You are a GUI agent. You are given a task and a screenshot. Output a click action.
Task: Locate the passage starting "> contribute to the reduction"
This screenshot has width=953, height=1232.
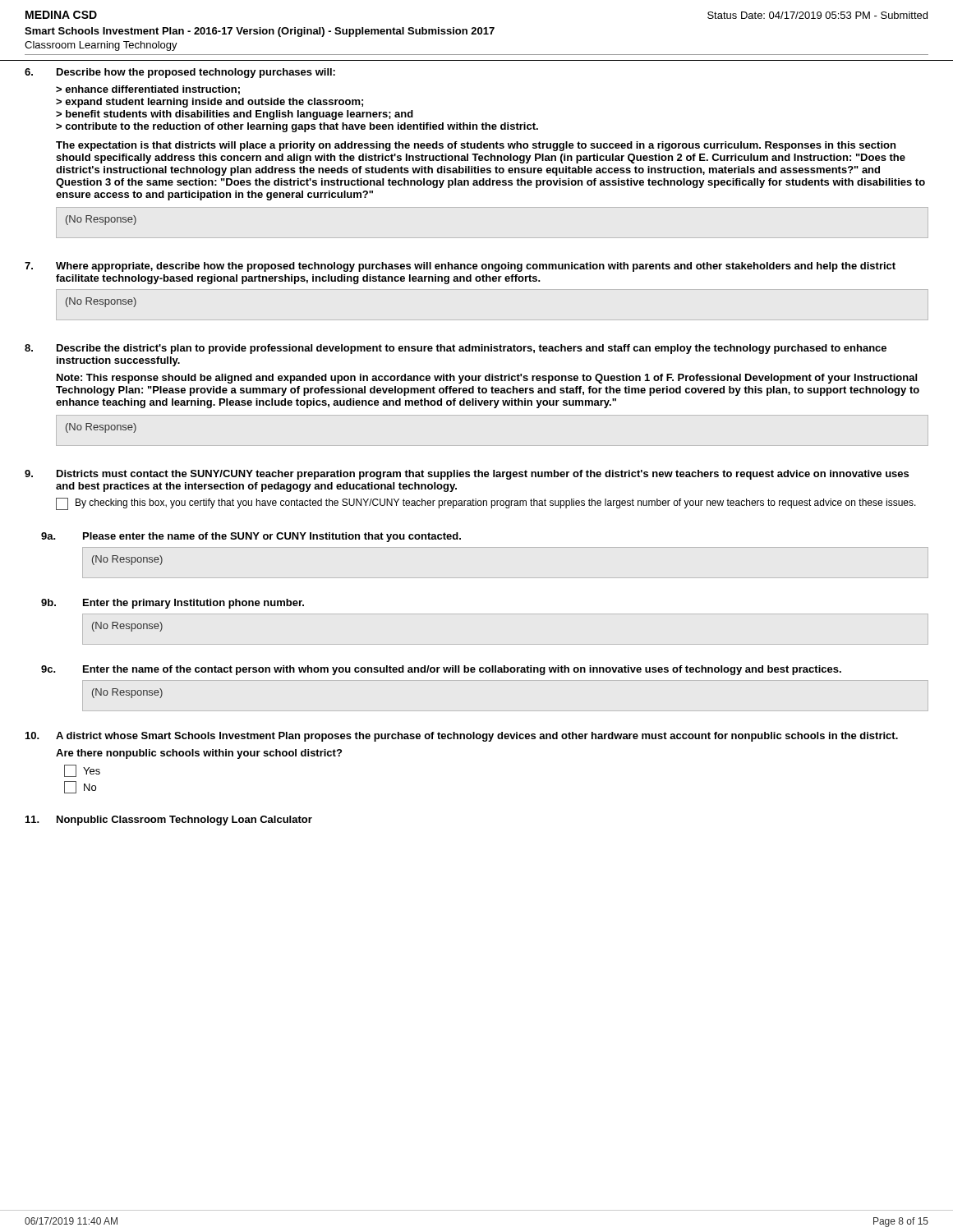coord(297,126)
